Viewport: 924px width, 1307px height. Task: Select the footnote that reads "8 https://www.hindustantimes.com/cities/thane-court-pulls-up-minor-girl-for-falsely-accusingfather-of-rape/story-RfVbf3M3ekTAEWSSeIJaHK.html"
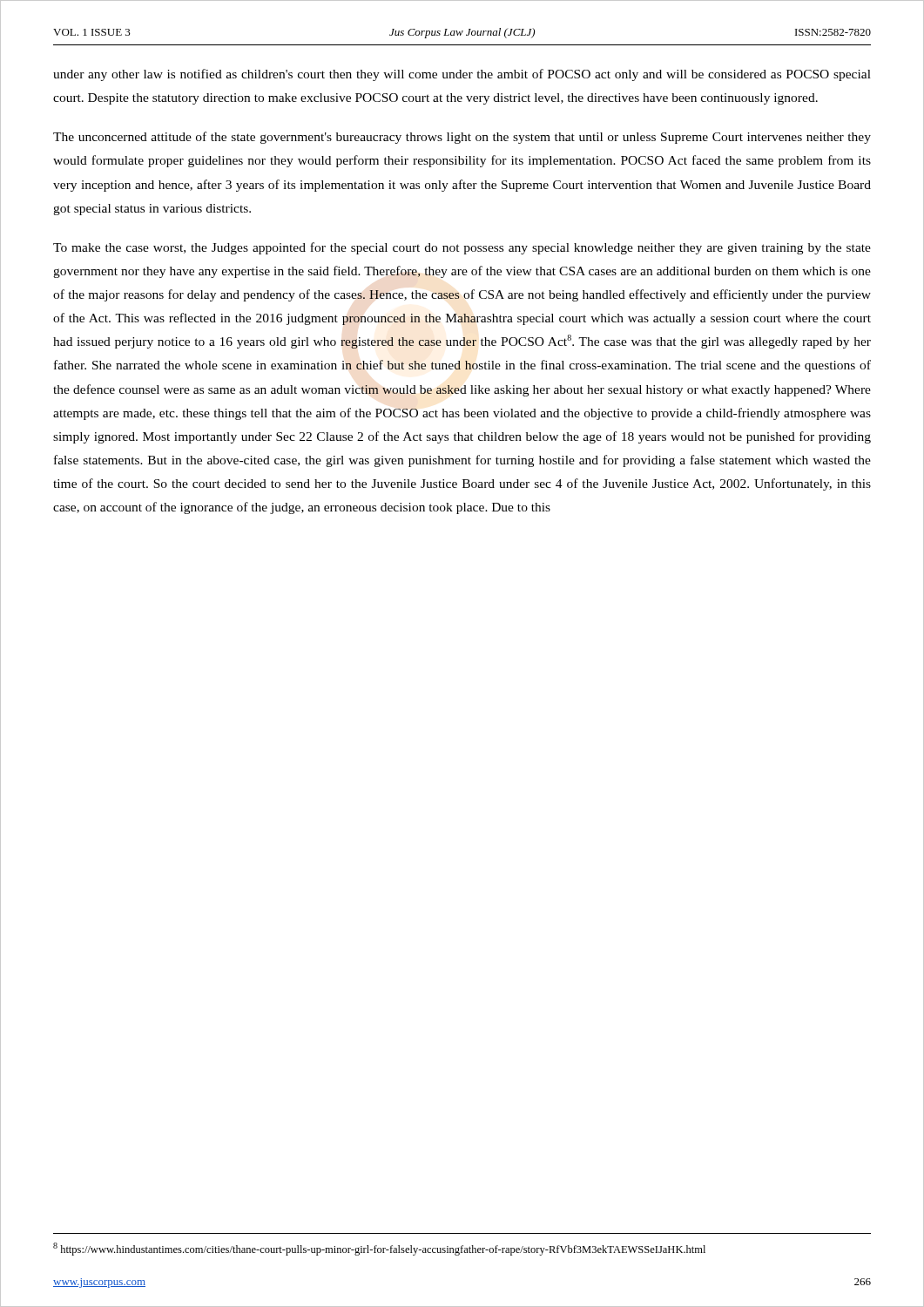coord(379,1248)
